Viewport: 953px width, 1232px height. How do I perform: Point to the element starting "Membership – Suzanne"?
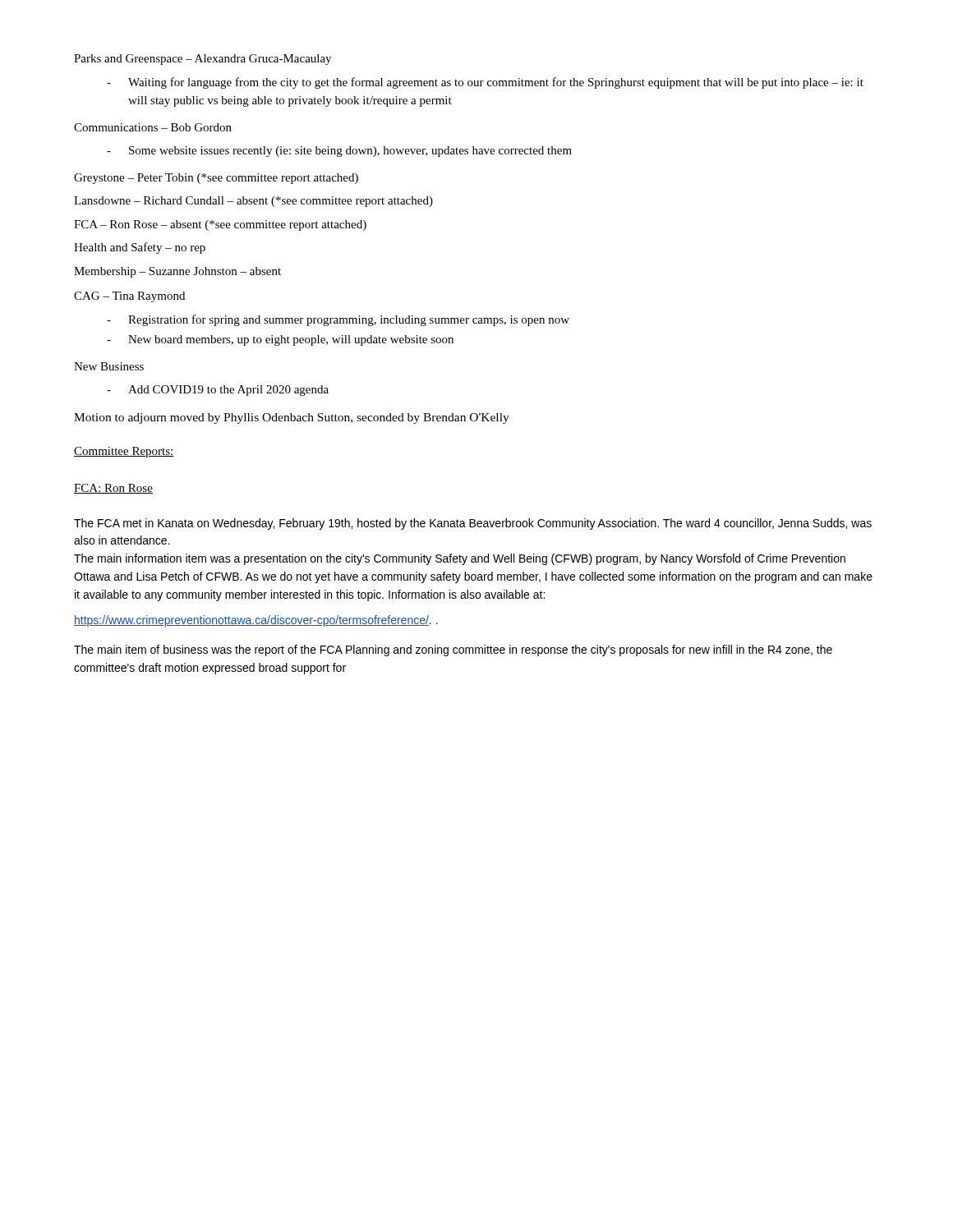click(x=177, y=271)
